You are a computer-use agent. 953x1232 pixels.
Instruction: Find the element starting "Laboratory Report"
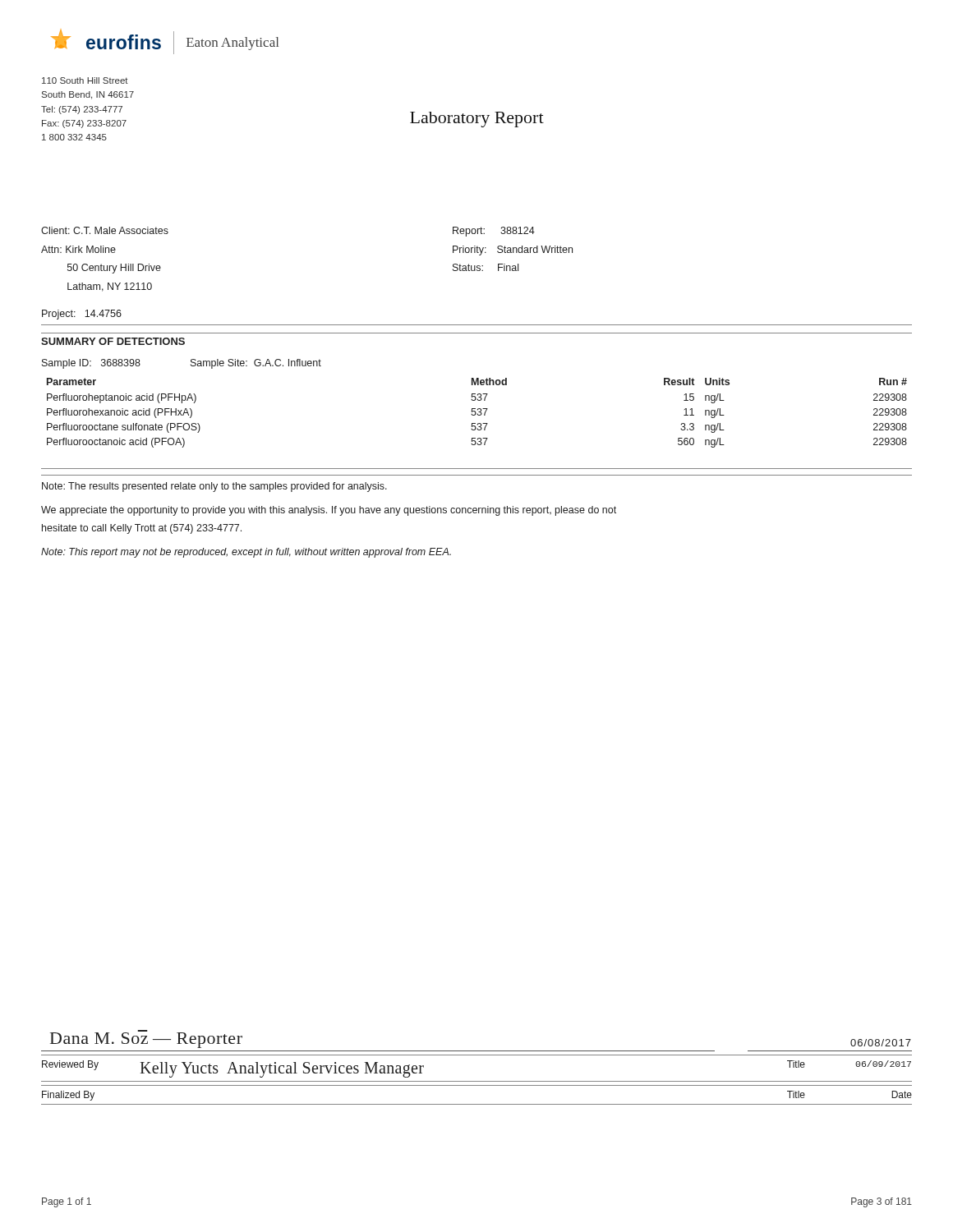(476, 117)
